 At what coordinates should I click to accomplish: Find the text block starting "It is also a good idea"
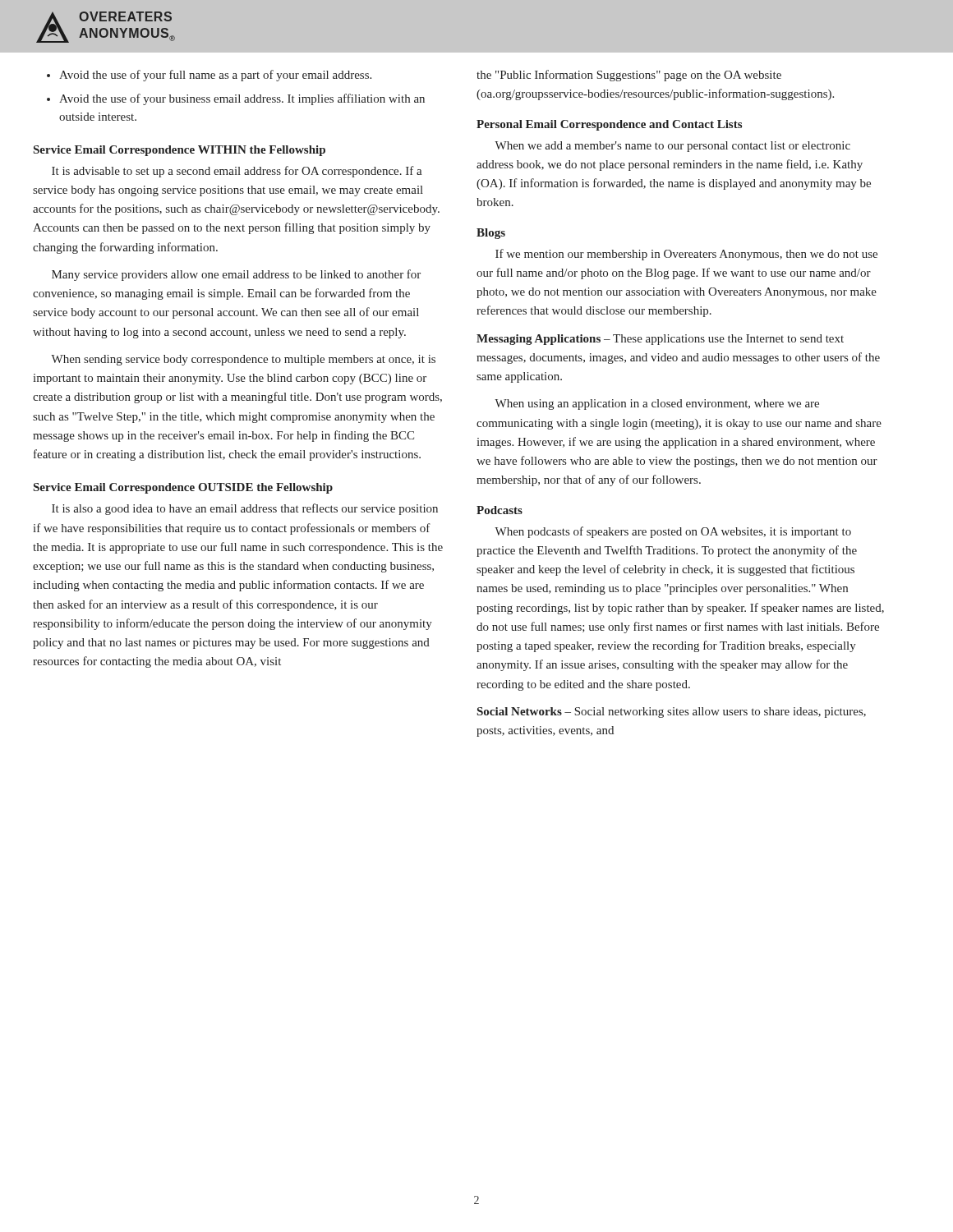(x=238, y=585)
